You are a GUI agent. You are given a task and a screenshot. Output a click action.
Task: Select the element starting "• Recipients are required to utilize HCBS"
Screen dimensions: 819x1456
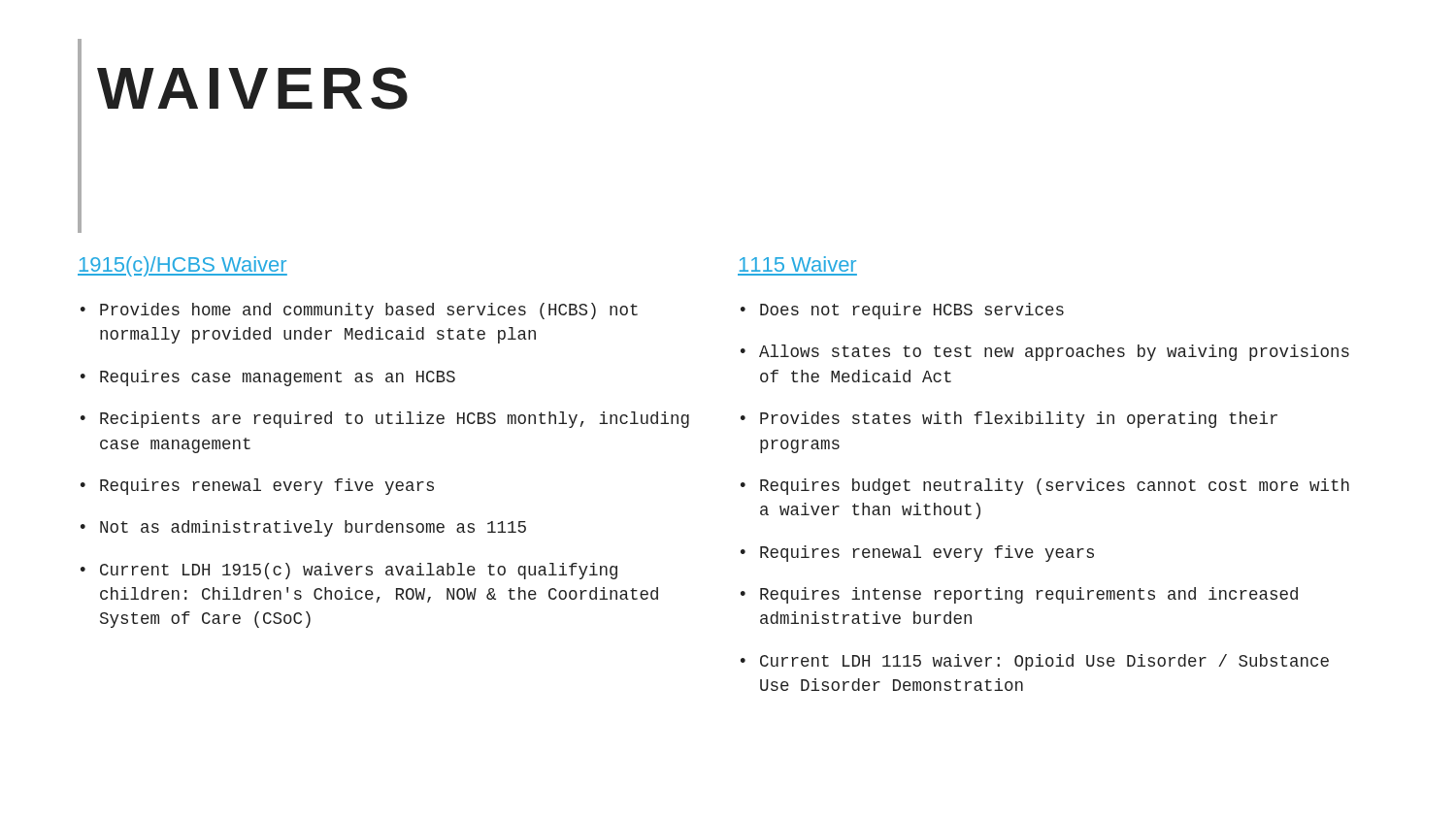[x=388, y=432]
